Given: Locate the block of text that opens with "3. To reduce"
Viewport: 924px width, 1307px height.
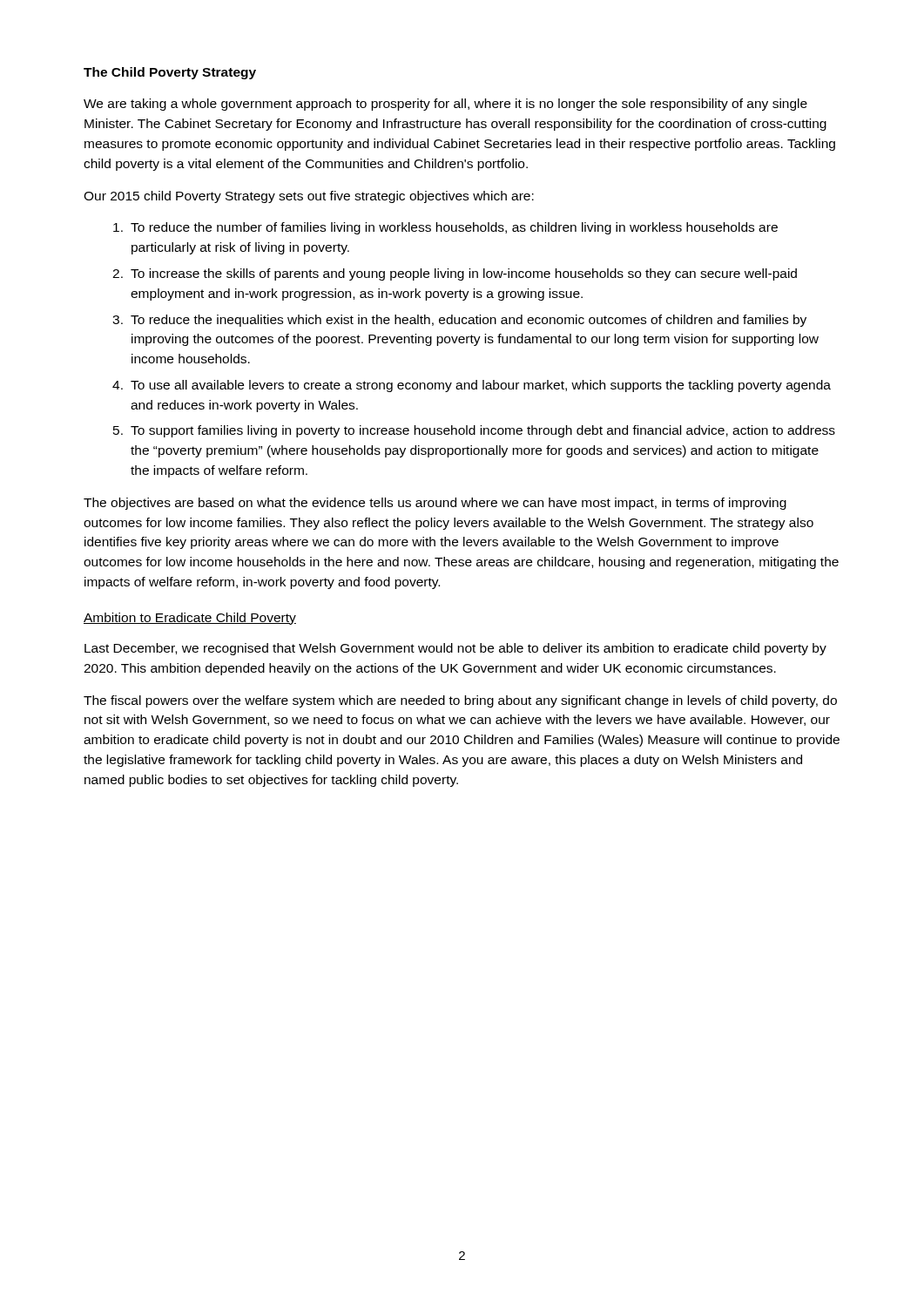Looking at the screenshot, I should point(470,340).
